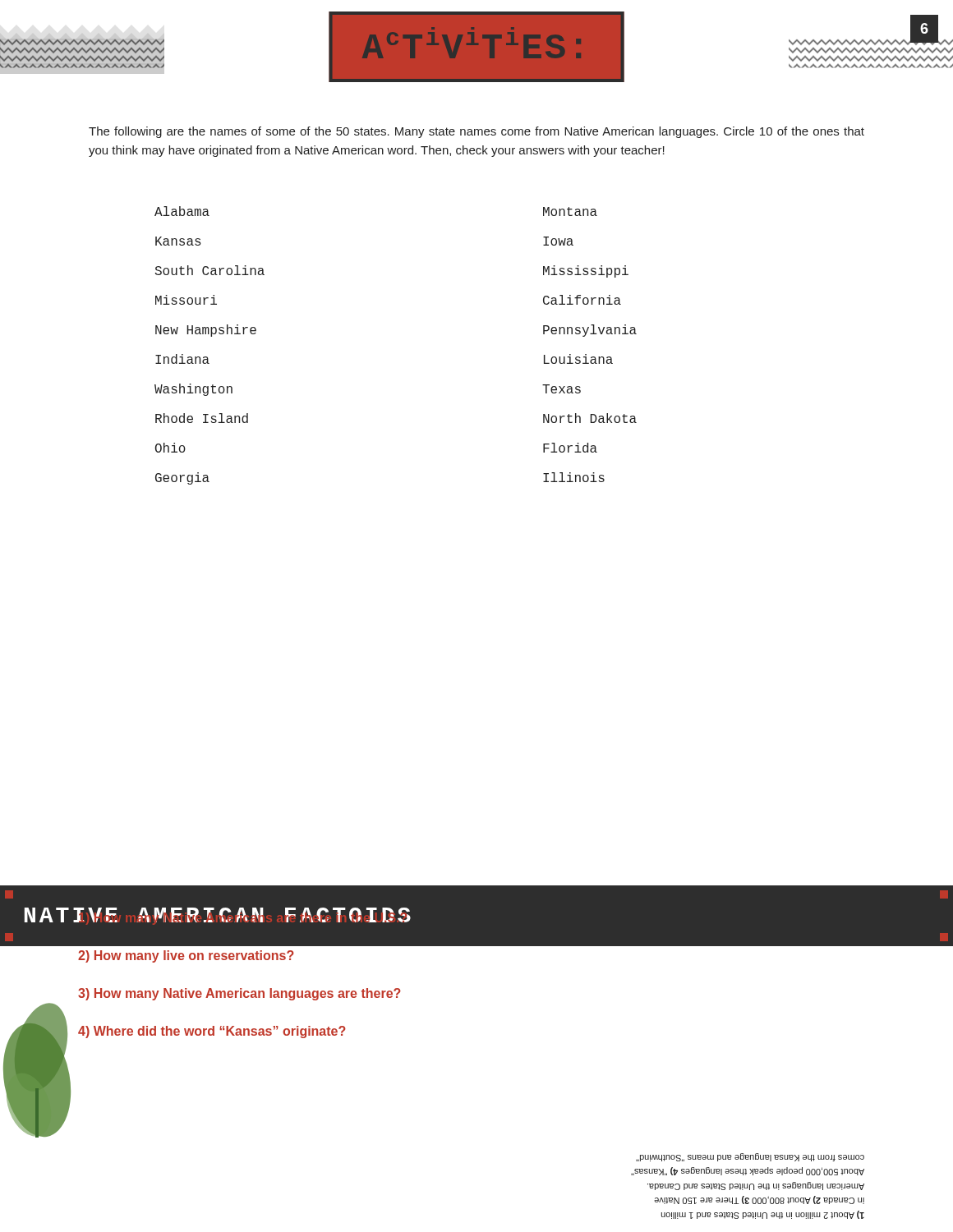Screen dimensions: 1232x953
Task: Locate the list item containing "2) How many live on"
Action: click(x=186, y=956)
